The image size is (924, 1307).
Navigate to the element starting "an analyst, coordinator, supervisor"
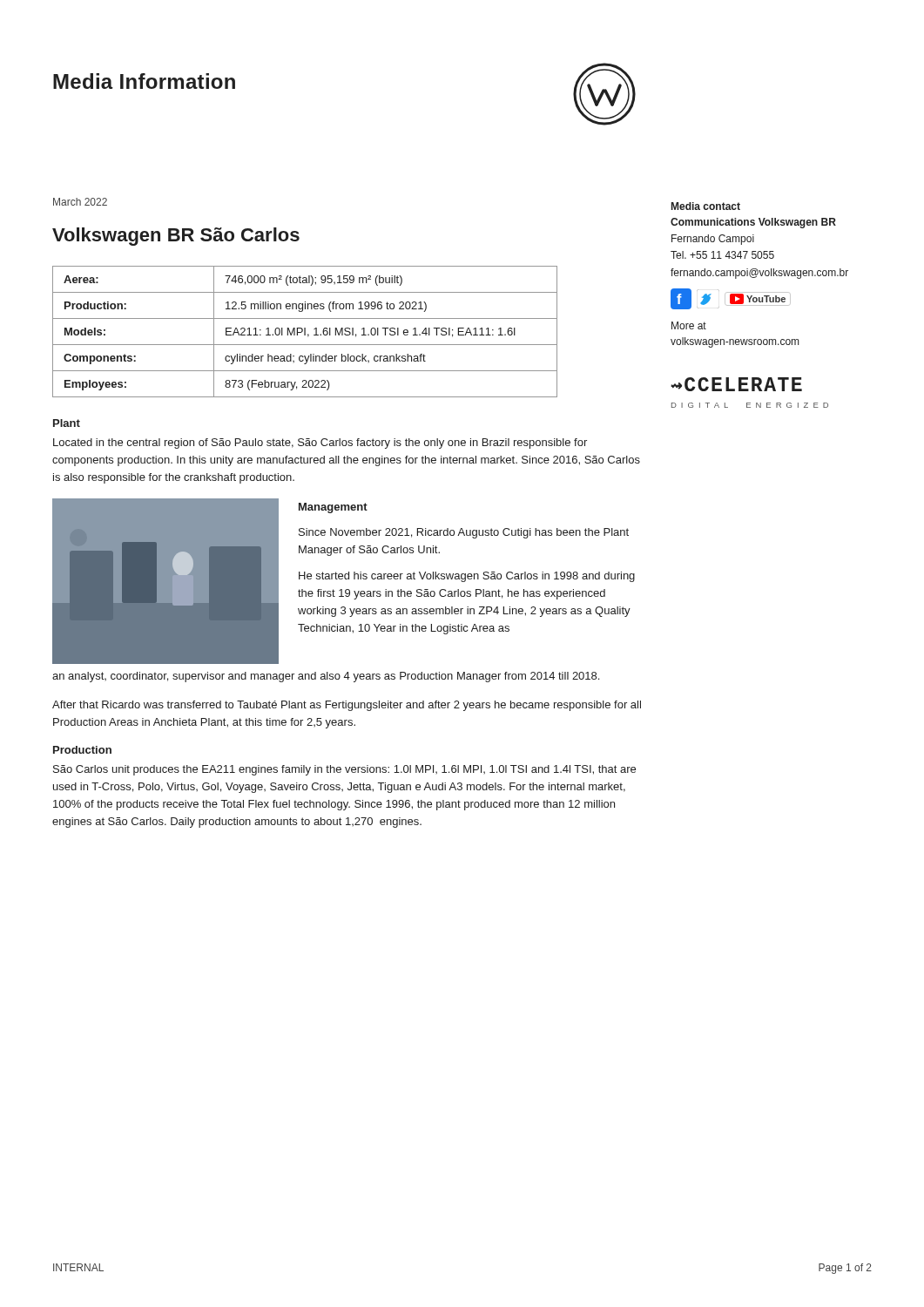click(x=326, y=676)
